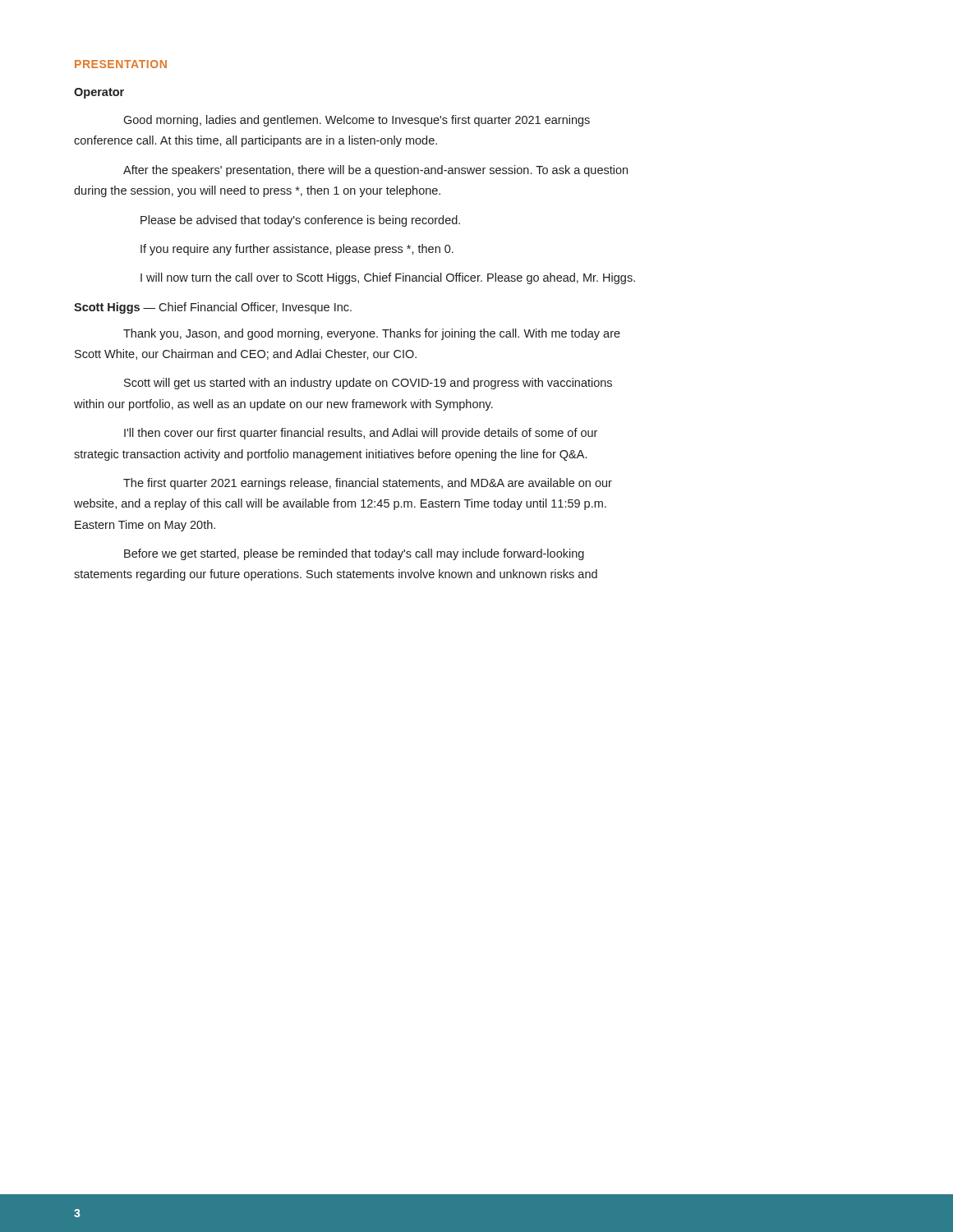The height and width of the screenshot is (1232, 953).
Task: Locate the text block containing "Scott will get us started"
Action: point(476,394)
